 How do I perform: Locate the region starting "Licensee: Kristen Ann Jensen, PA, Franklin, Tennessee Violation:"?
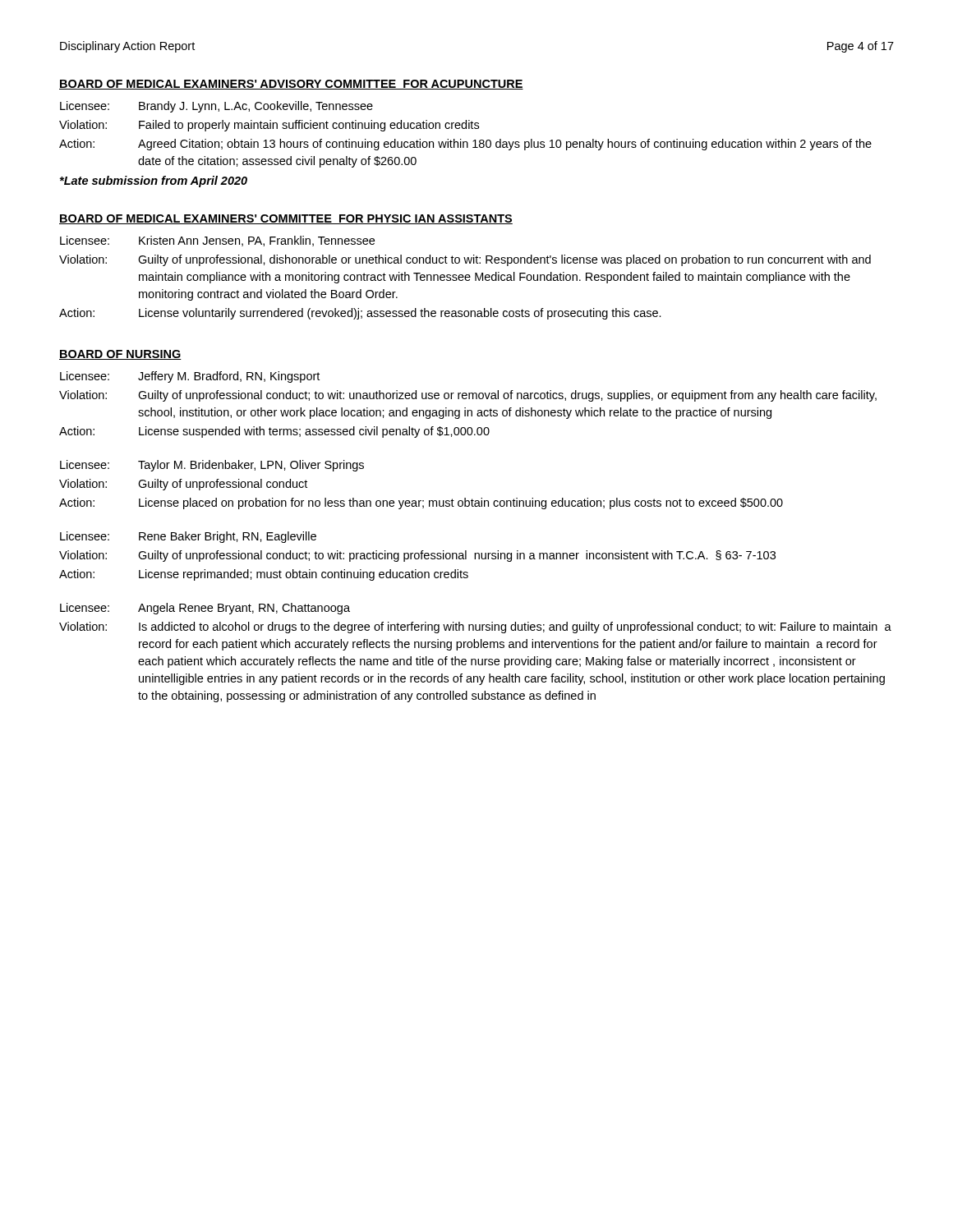click(476, 277)
